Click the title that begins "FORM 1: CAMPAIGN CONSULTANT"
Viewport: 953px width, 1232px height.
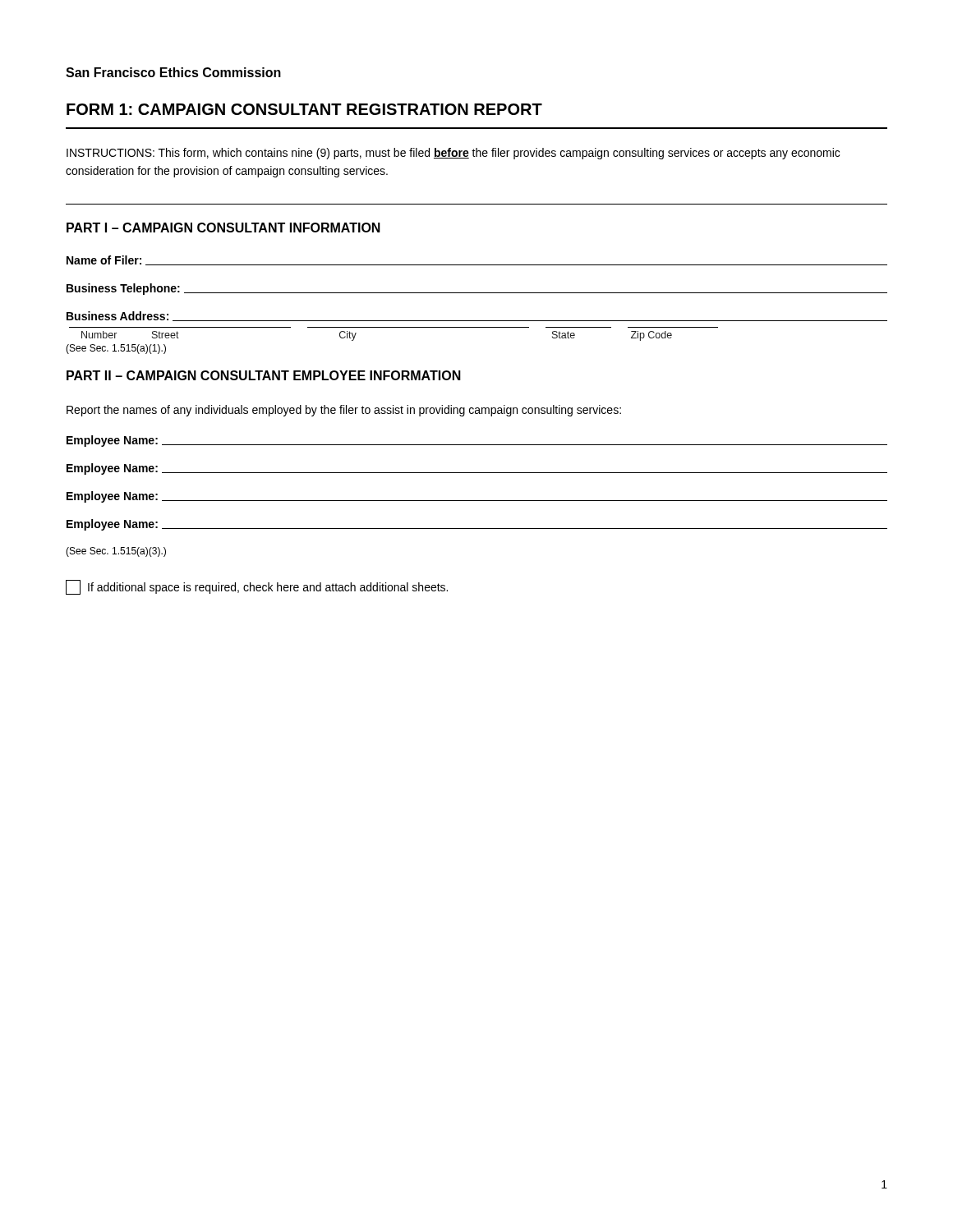coord(304,109)
